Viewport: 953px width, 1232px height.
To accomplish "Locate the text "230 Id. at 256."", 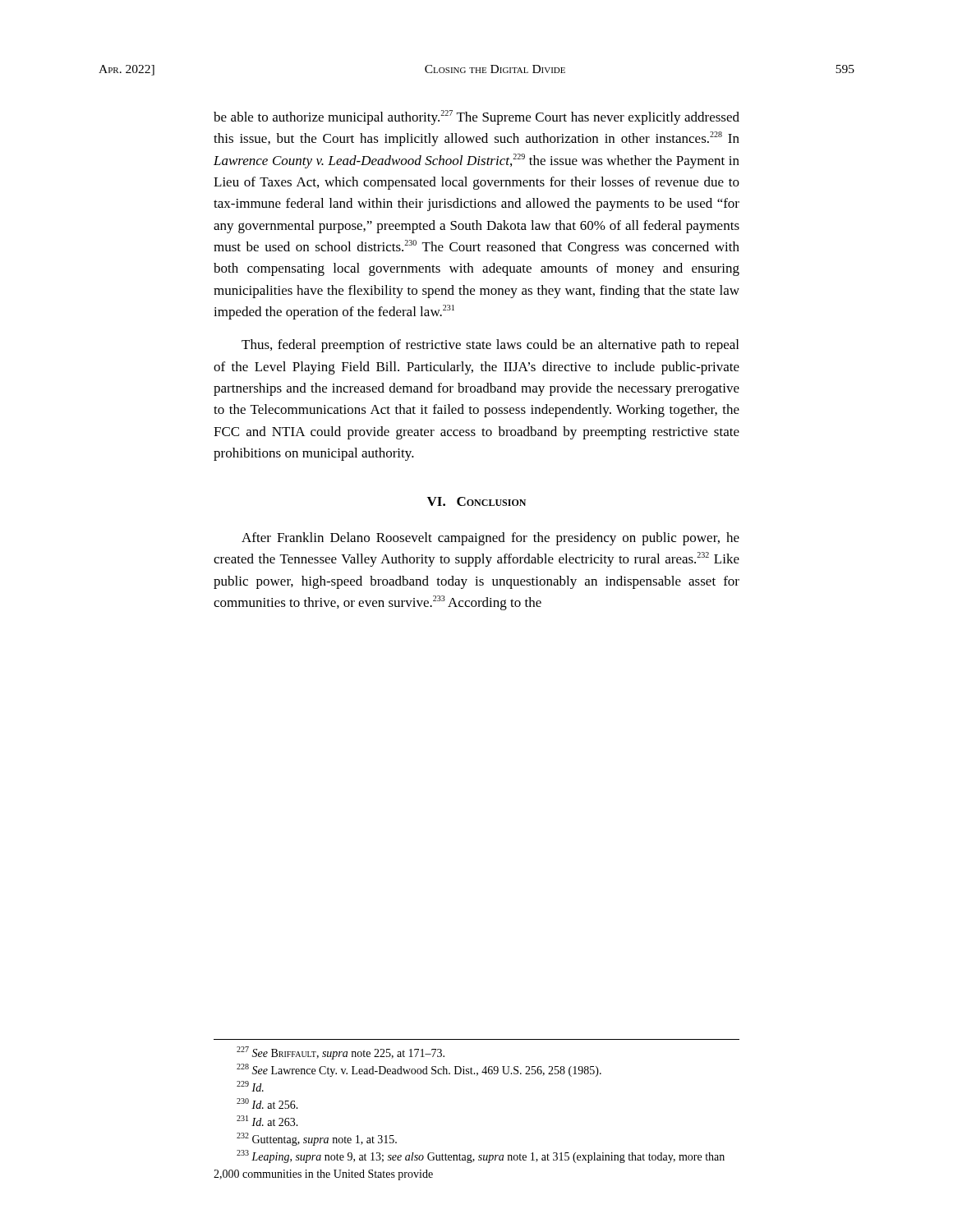I will pos(268,1104).
